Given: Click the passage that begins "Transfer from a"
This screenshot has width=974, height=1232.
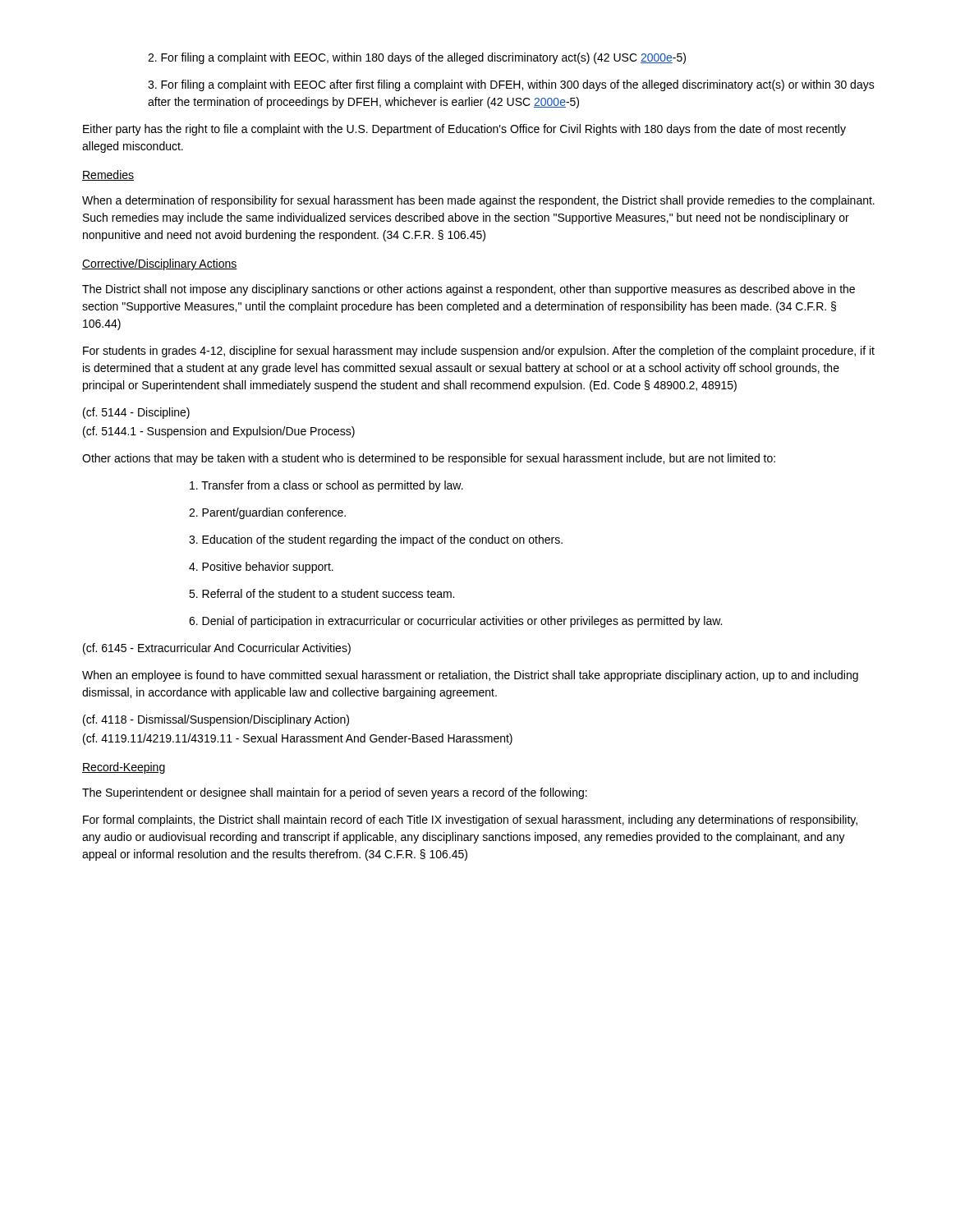Looking at the screenshot, I should tap(326, 486).
